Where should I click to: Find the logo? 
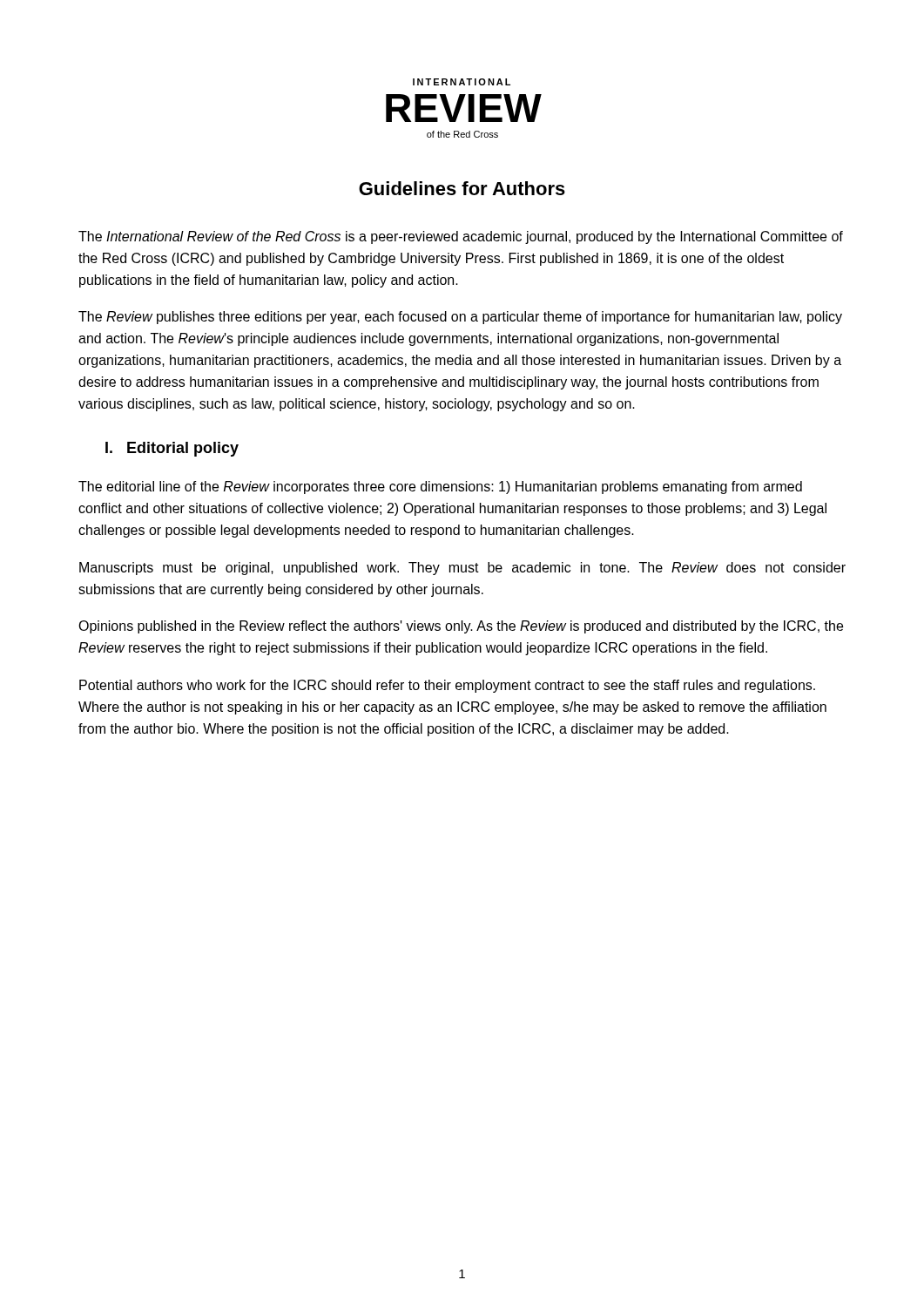[462, 111]
